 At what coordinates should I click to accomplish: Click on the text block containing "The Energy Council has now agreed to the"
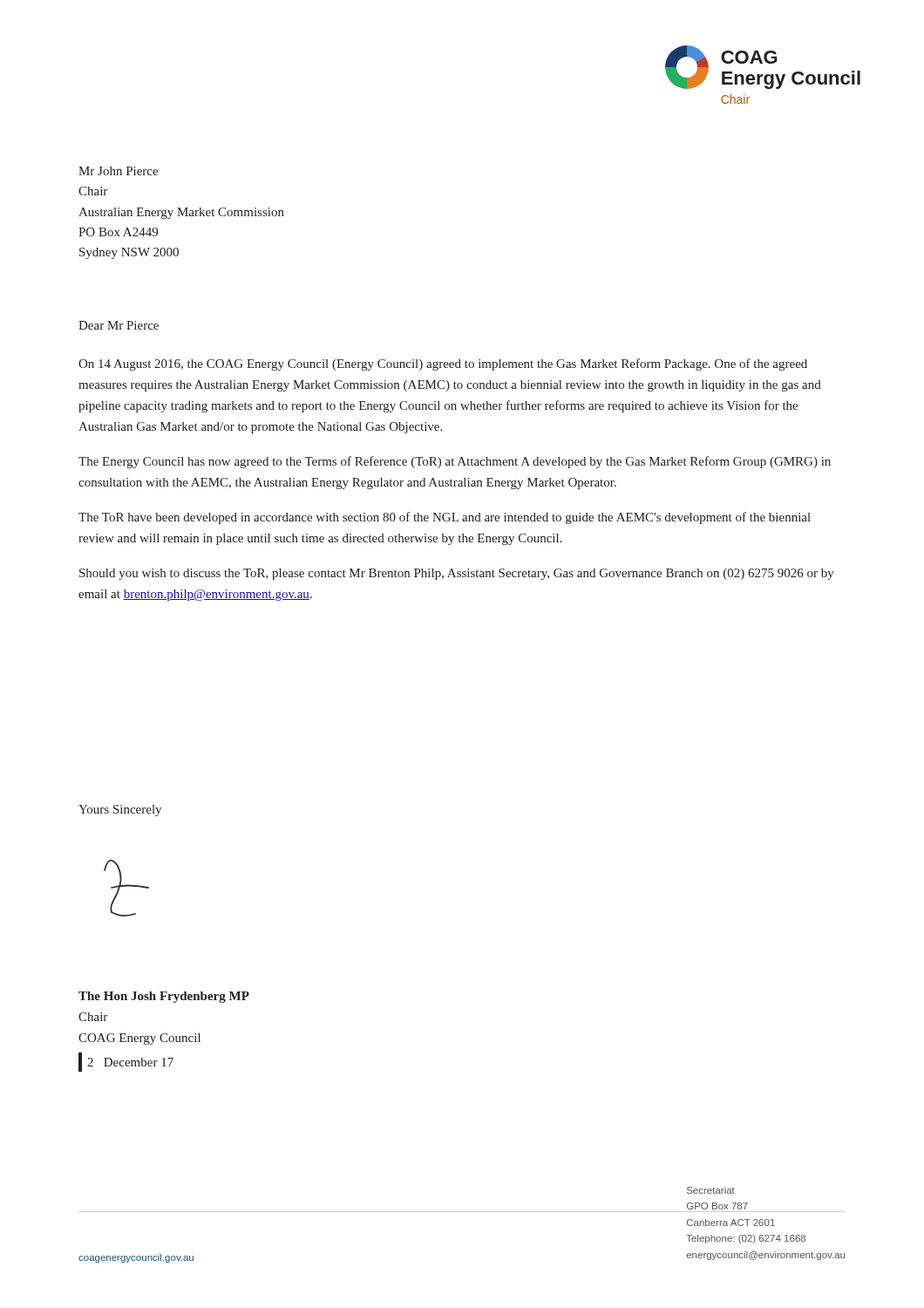(455, 472)
